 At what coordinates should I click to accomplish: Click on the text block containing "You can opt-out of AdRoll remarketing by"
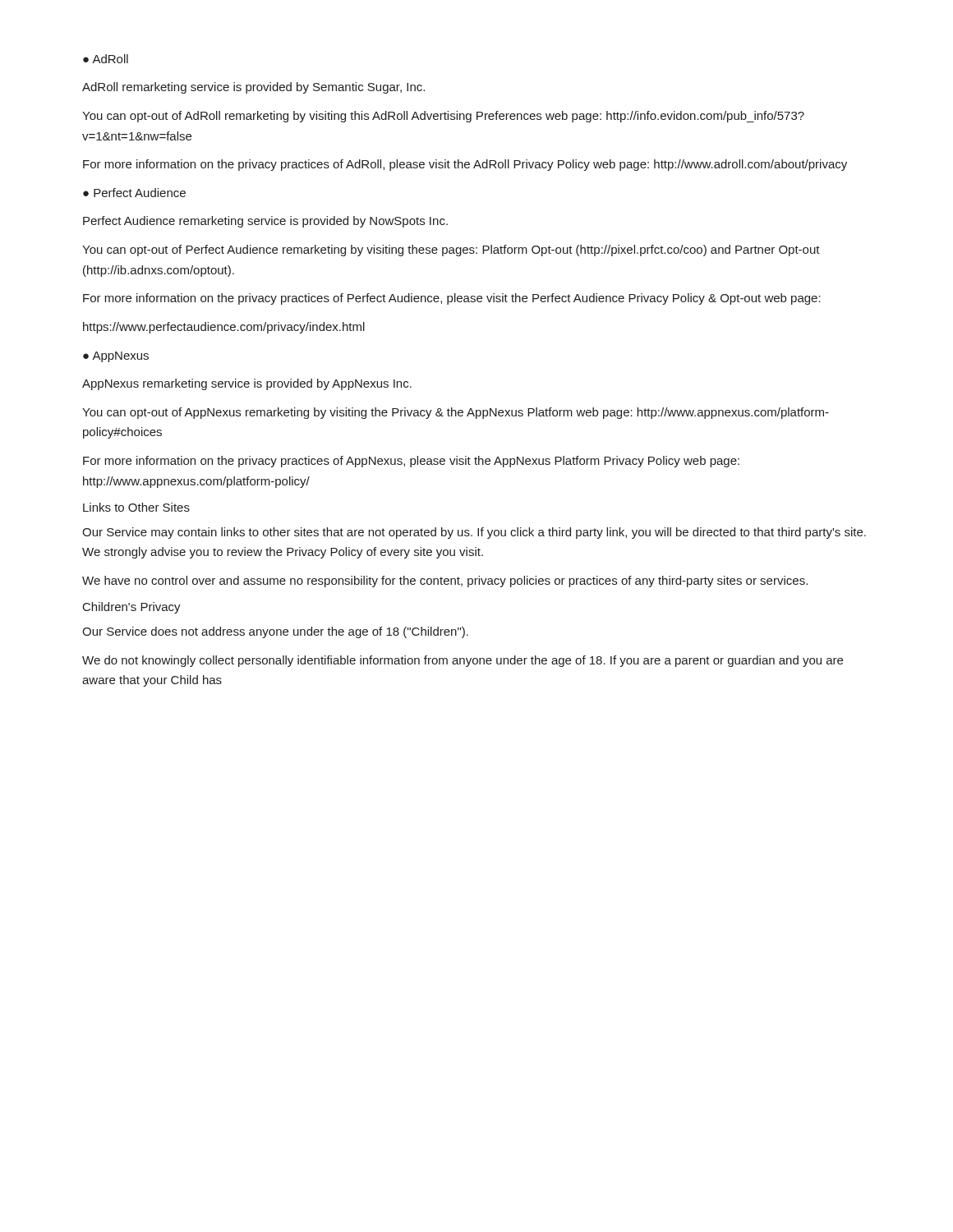click(x=443, y=125)
